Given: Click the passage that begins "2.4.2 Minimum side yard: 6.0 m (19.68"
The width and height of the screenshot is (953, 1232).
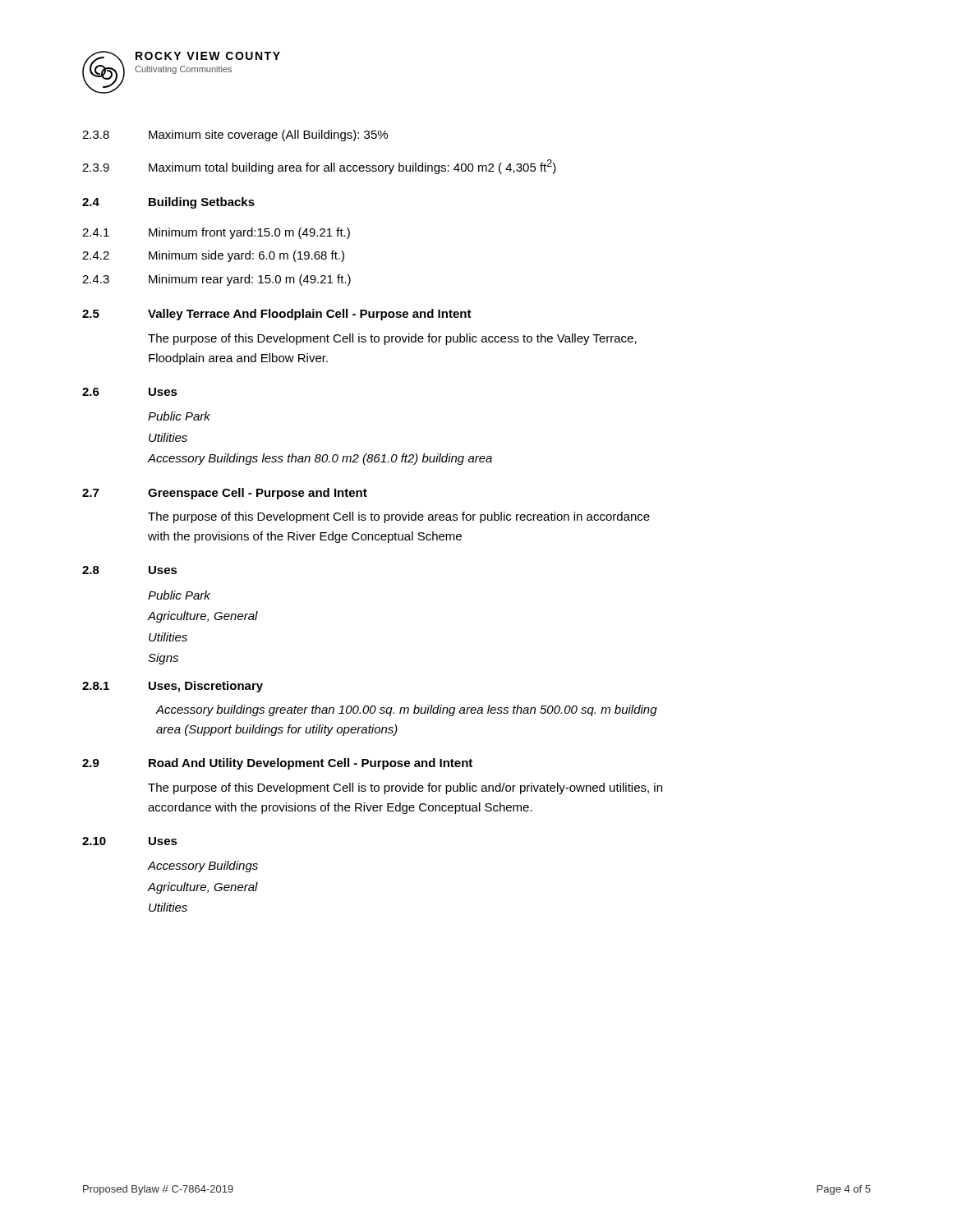Looking at the screenshot, I should (x=213, y=256).
